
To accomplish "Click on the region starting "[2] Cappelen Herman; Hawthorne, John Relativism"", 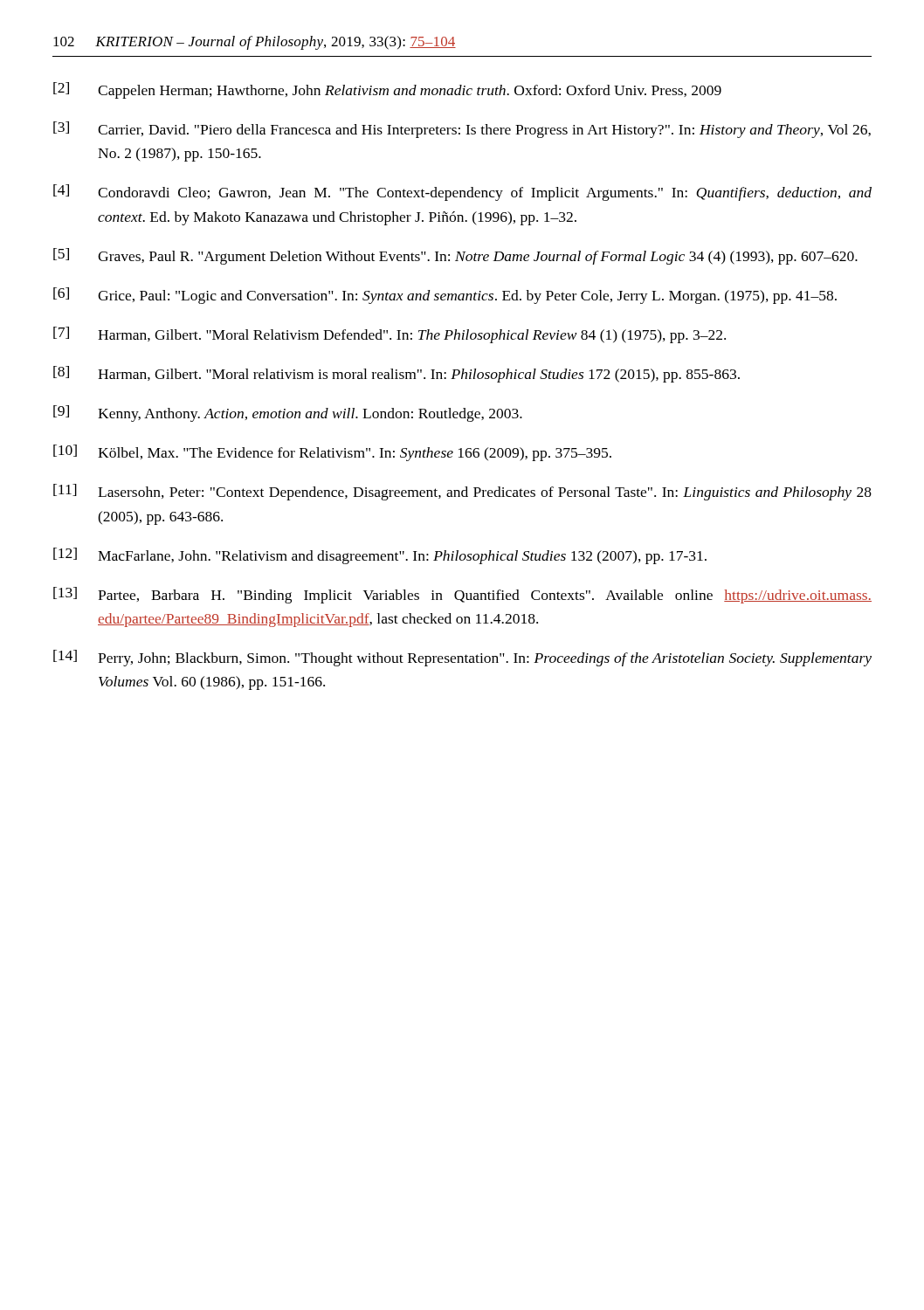I will click(462, 90).
